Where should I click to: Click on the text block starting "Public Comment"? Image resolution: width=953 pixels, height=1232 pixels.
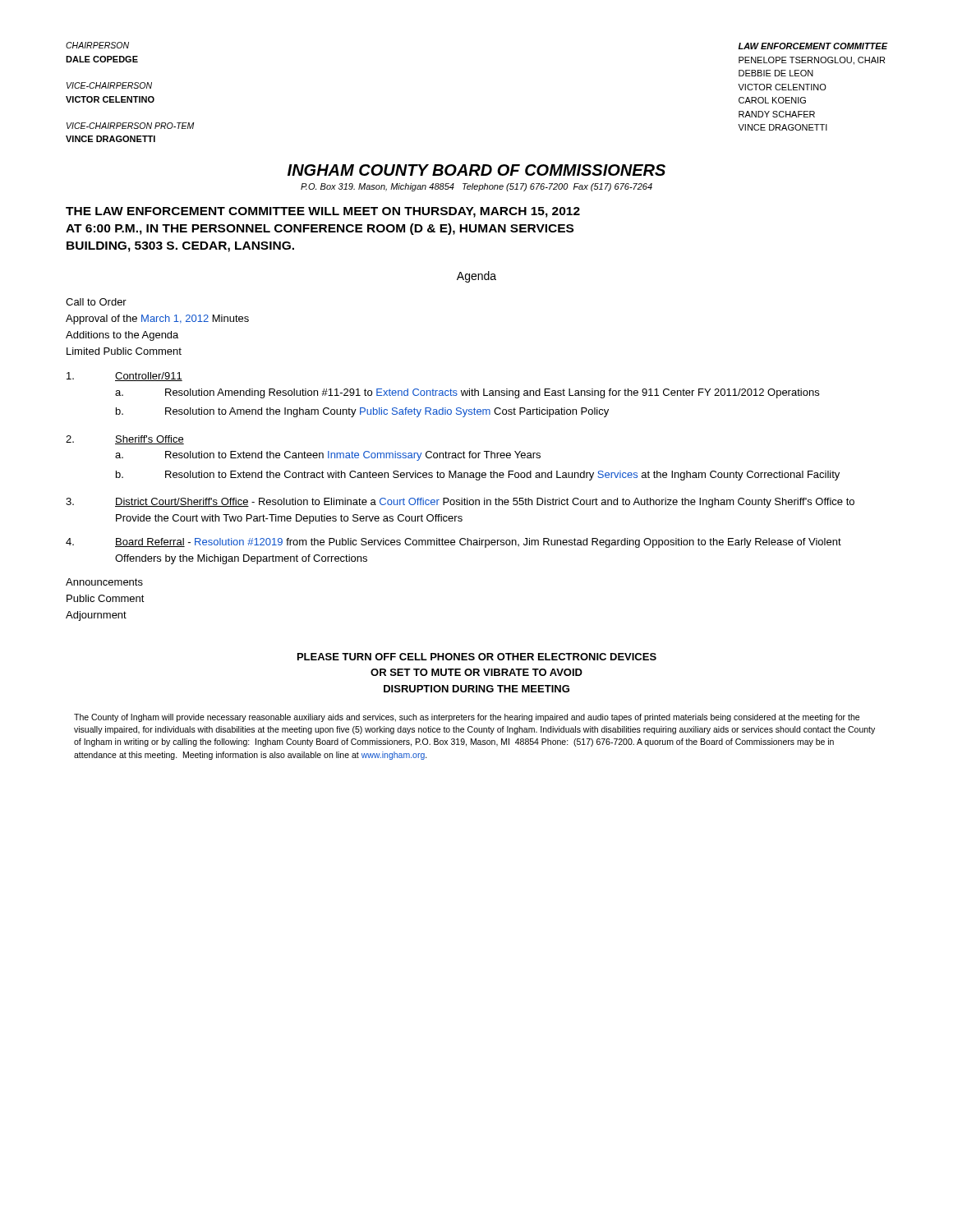(105, 599)
